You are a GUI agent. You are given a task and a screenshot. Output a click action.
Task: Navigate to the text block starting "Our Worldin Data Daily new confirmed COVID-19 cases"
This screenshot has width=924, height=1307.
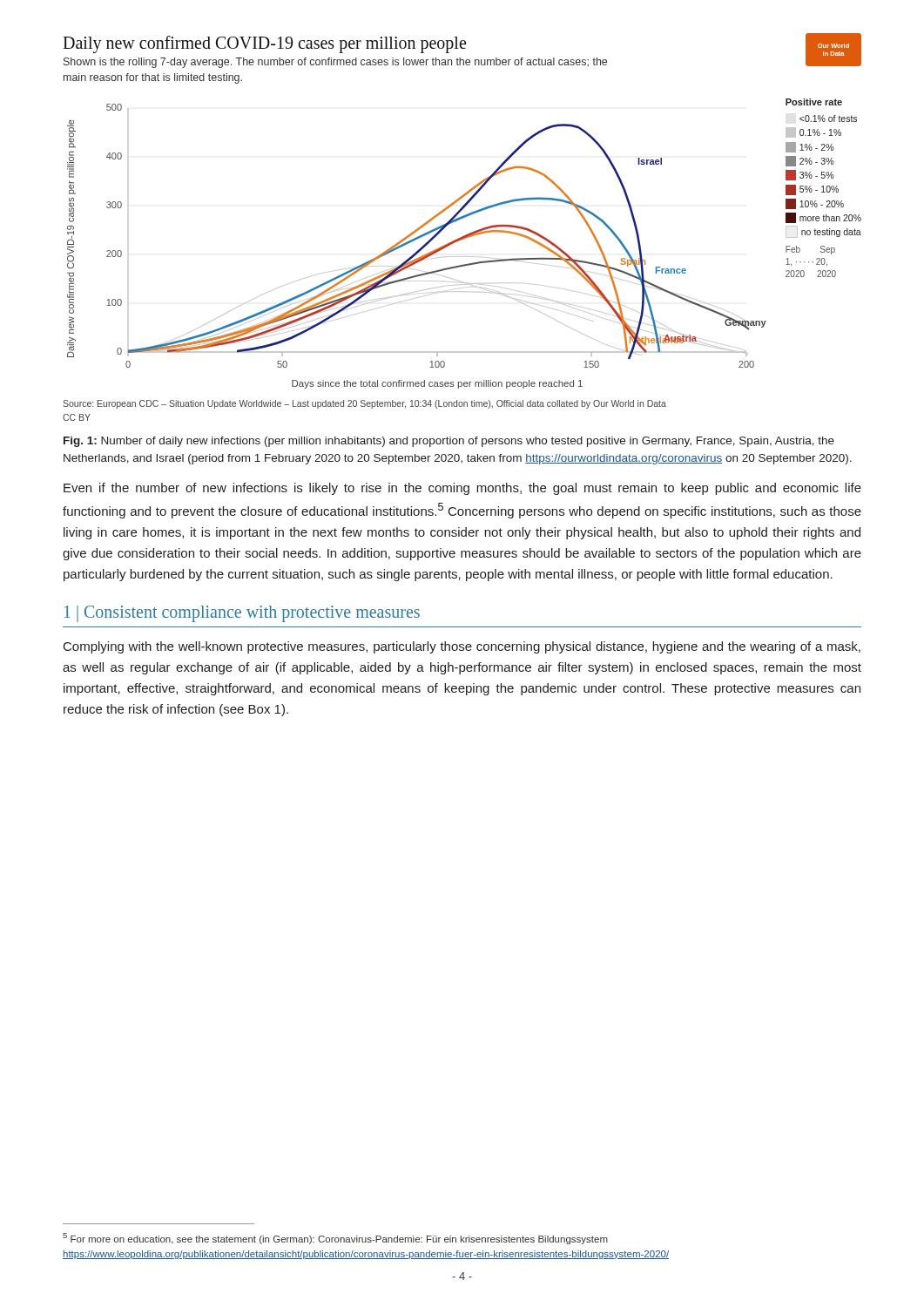tap(462, 43)
